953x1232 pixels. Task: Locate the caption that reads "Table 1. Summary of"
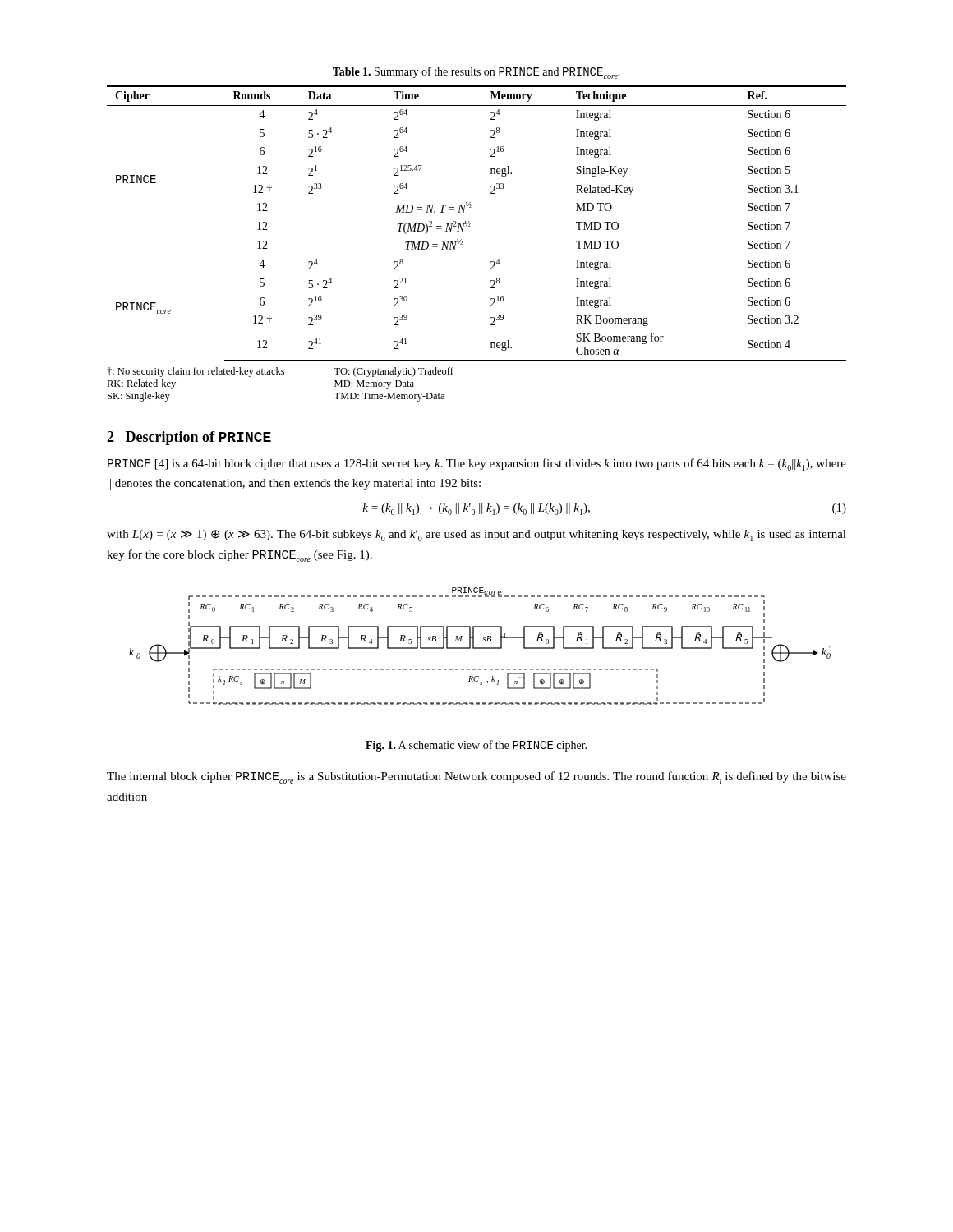coord(476,73)
